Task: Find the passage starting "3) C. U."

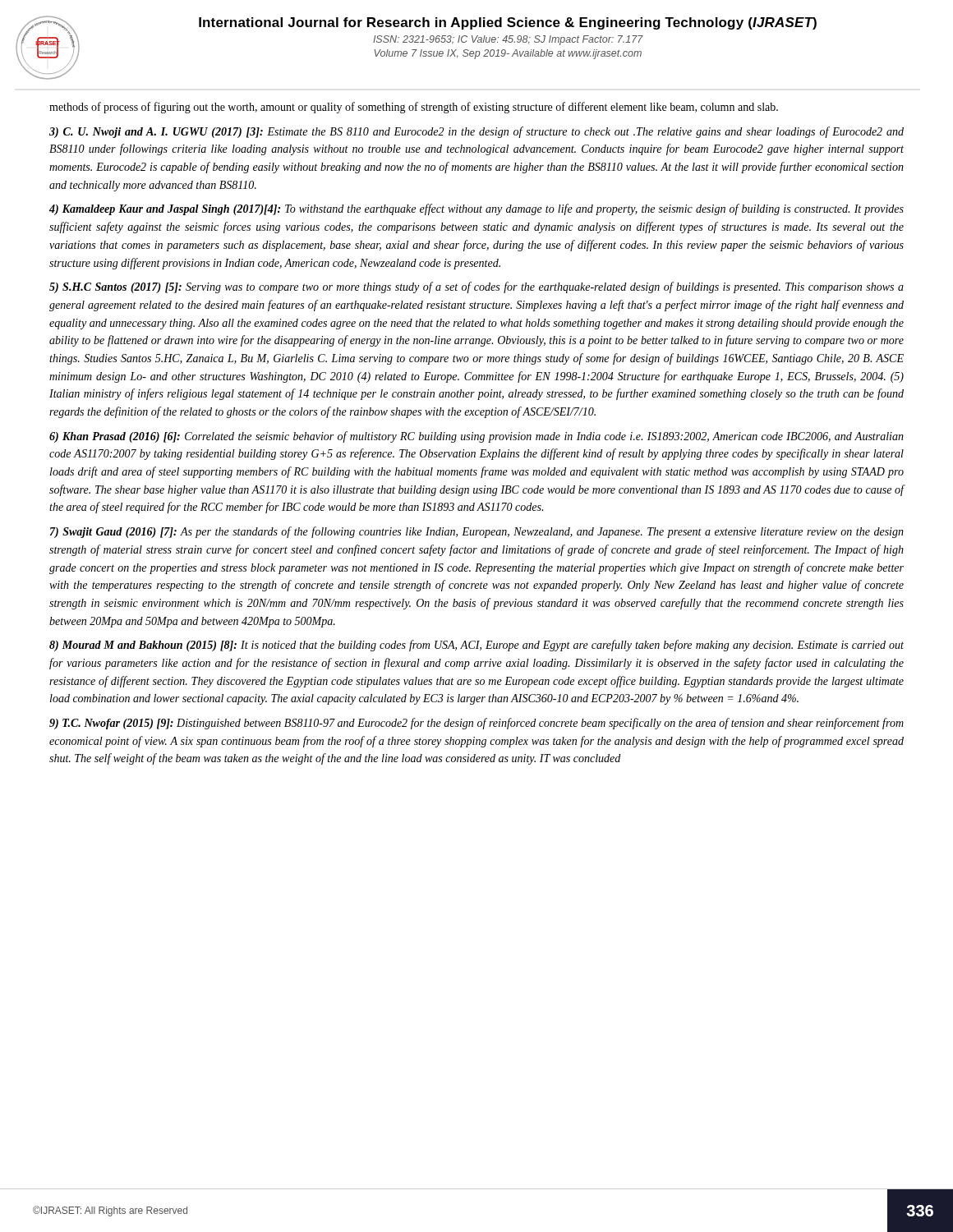Action: click(x=476, y=159)
